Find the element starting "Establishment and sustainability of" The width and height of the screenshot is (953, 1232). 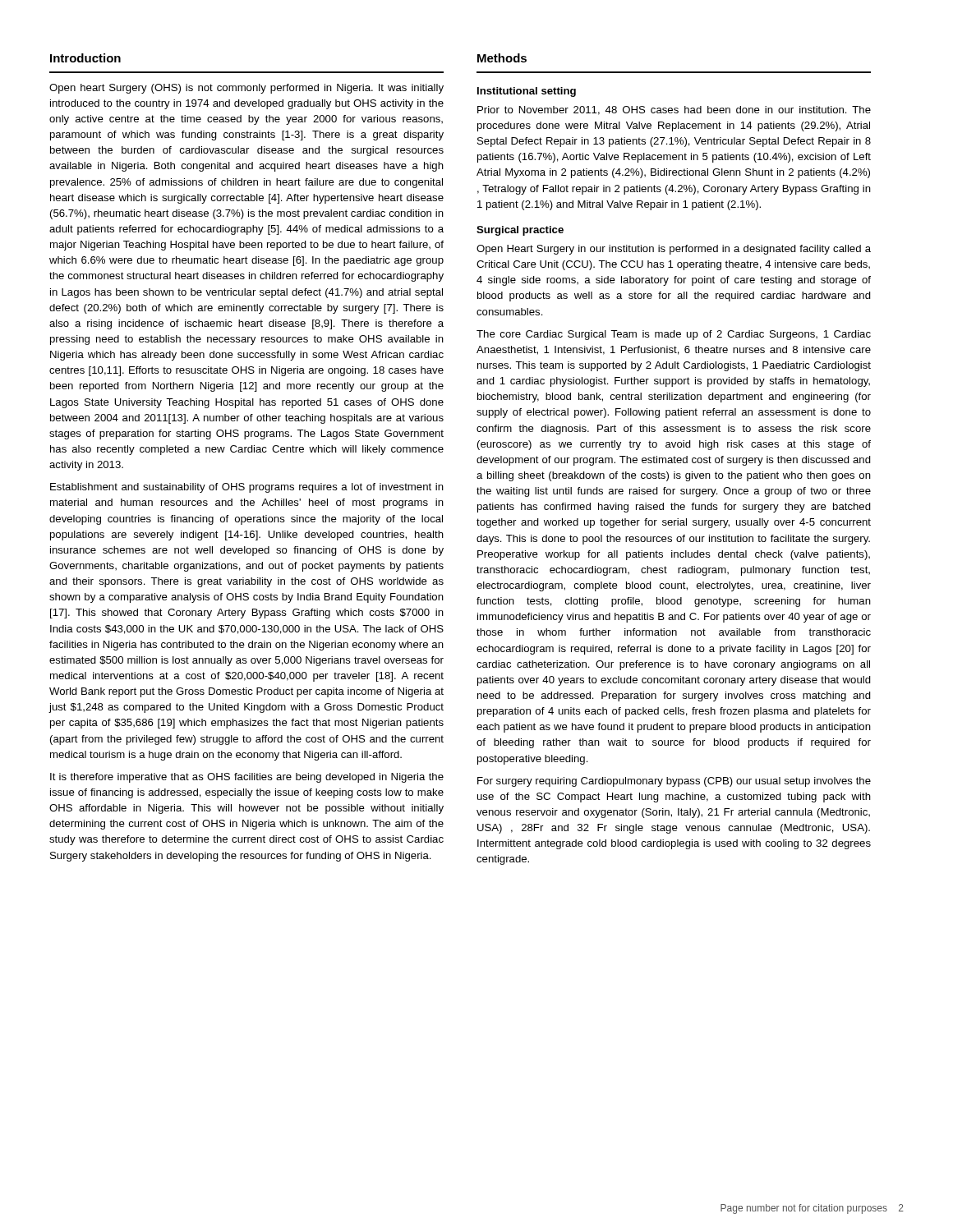(246, 620)
